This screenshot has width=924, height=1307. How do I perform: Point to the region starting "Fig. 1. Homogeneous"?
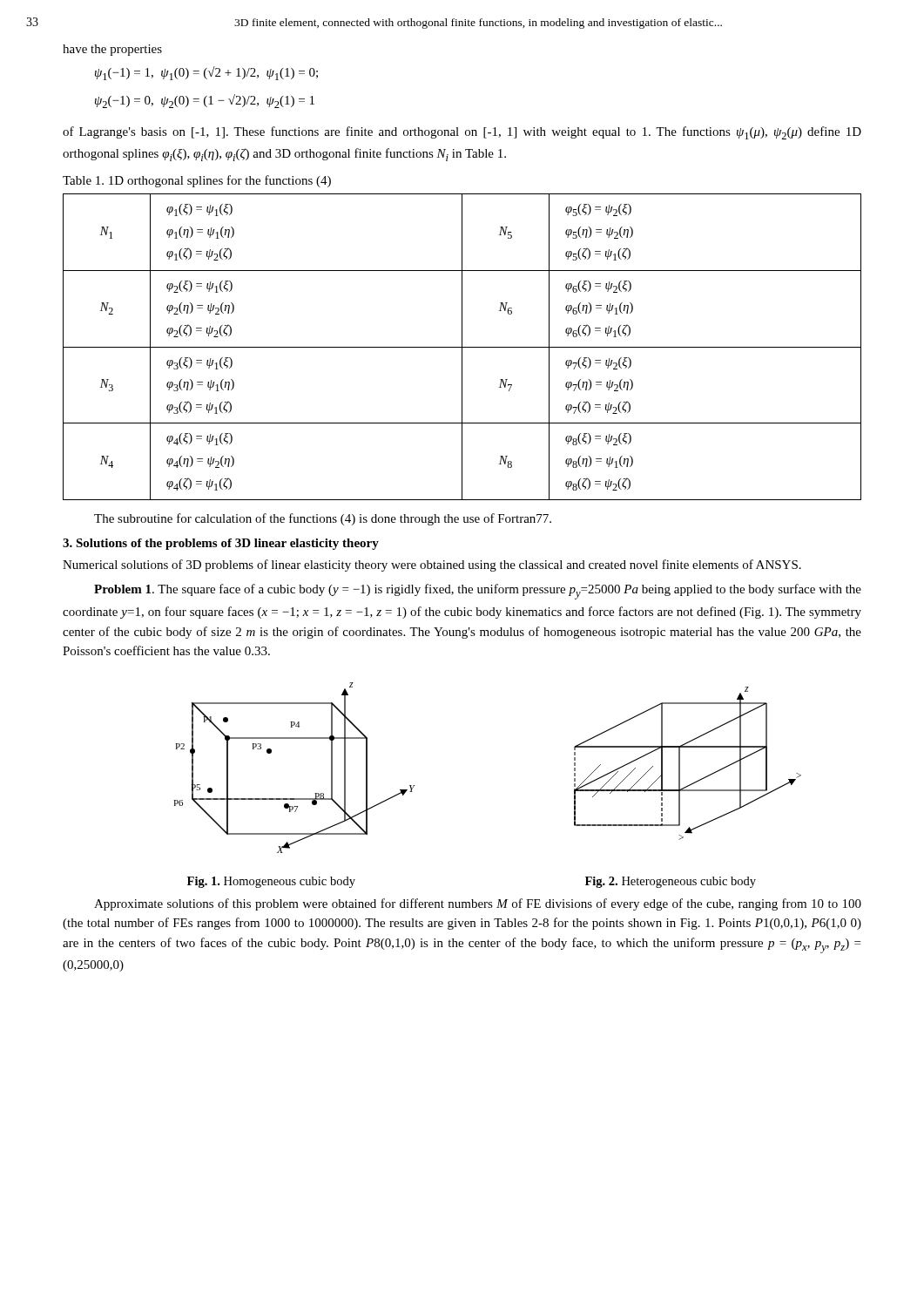click(x=271, y=881)
